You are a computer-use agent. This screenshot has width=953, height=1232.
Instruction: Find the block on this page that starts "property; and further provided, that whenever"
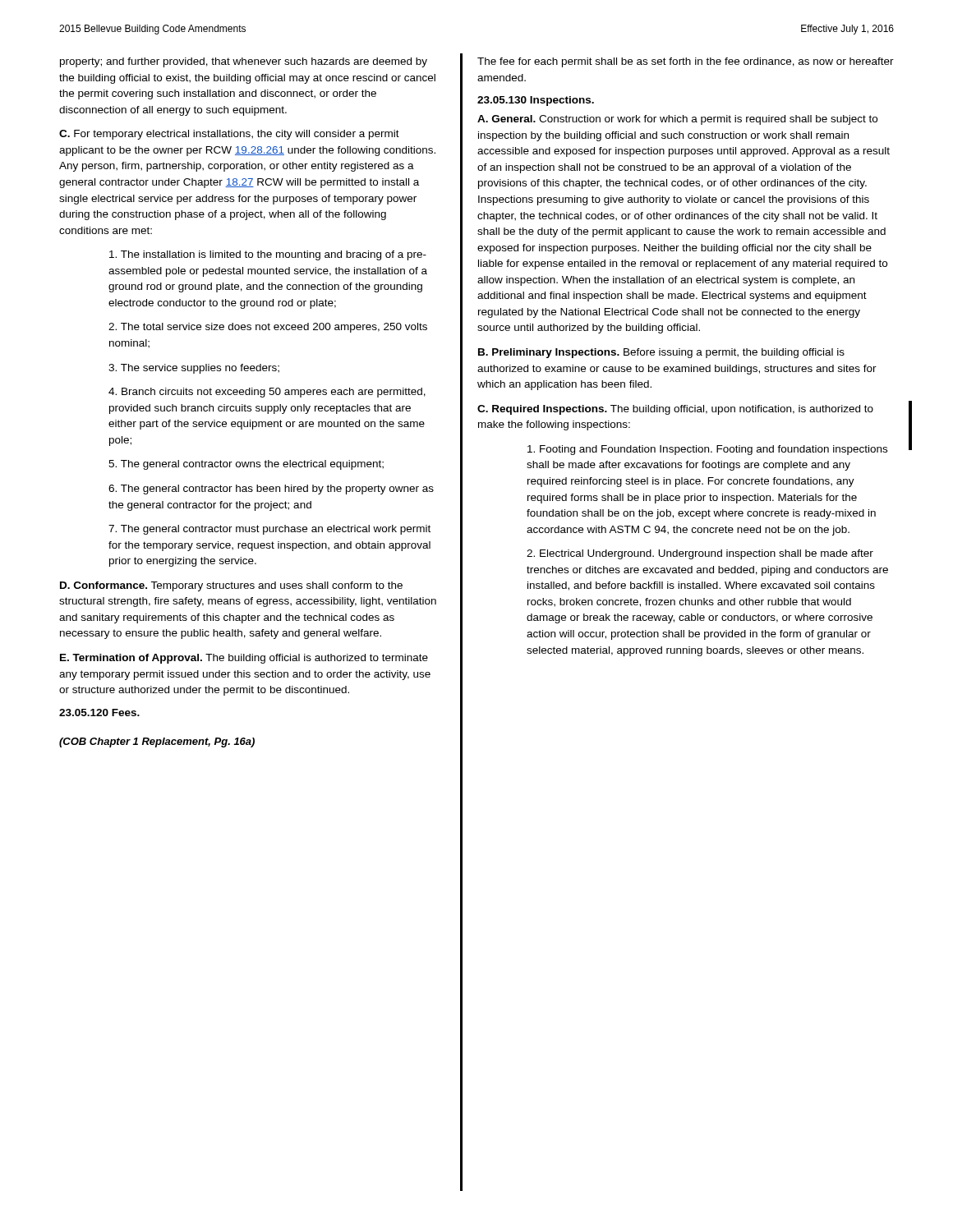248,86
